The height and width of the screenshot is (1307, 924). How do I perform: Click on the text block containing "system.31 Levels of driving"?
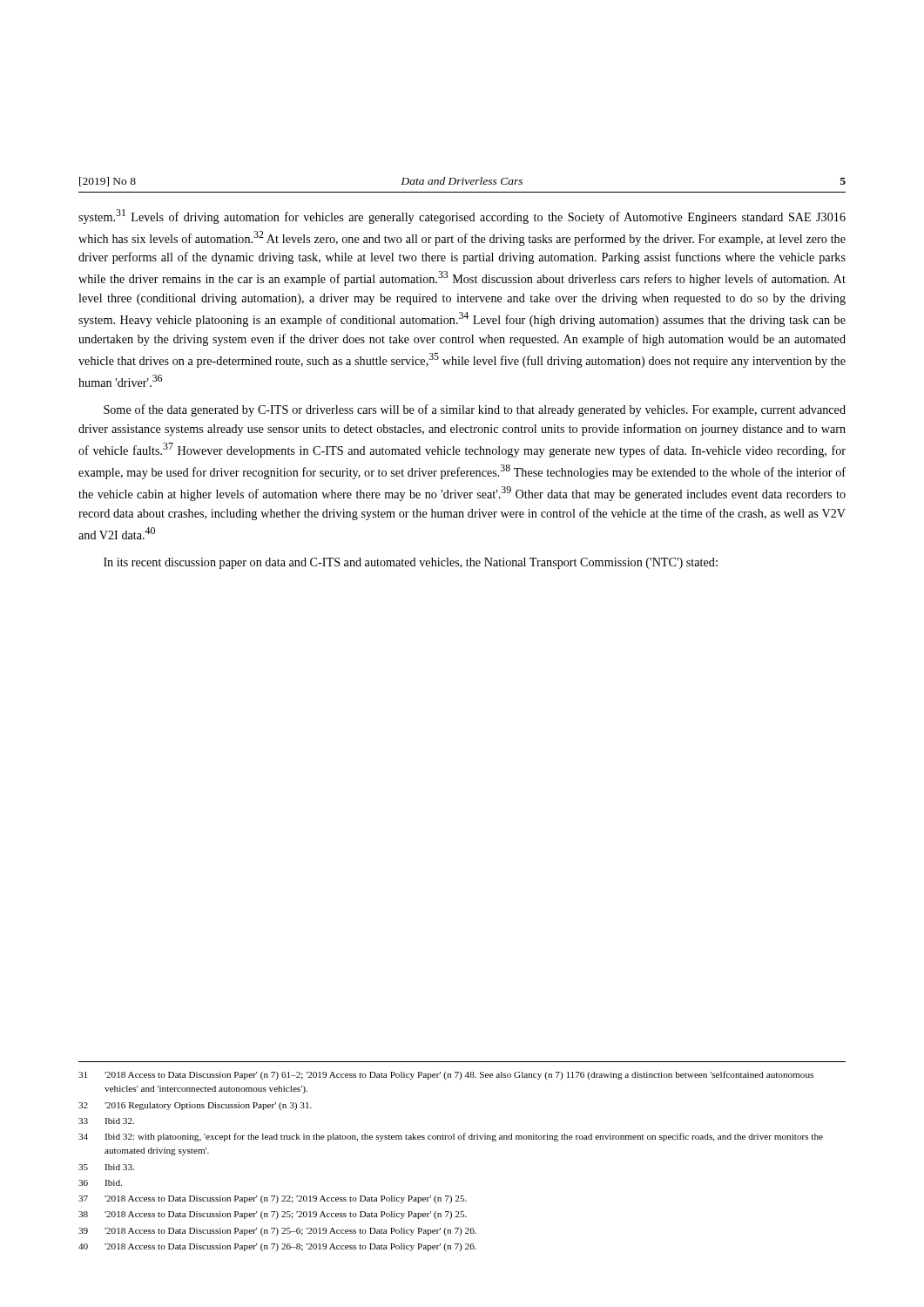click(x=462, y=298)
